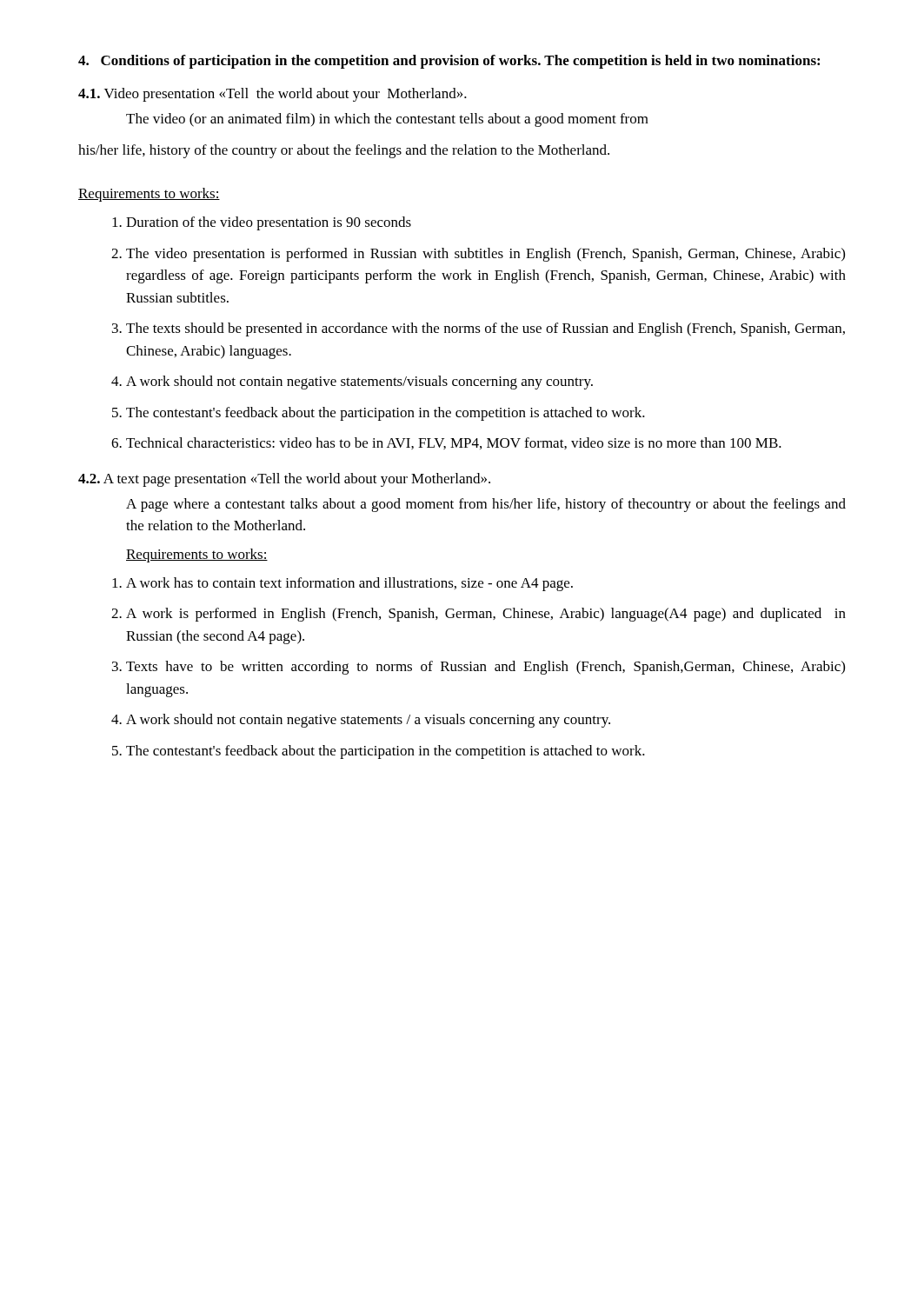Screen dimensions: 1304x924
Task: Find the element starting "4. Conditions of participation in"
Action: (450, 60)
